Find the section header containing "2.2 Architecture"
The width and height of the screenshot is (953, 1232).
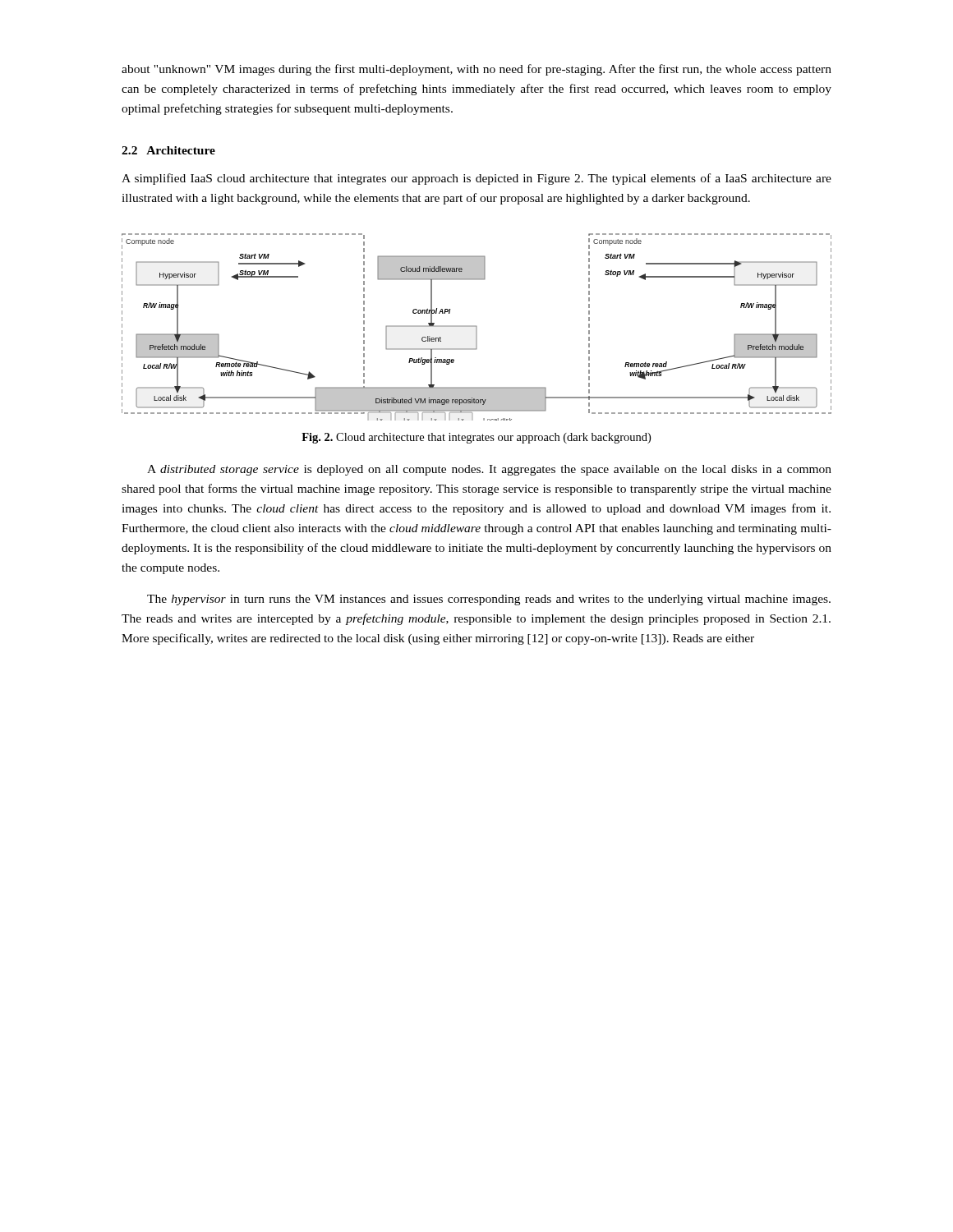(x=168, y=150)
